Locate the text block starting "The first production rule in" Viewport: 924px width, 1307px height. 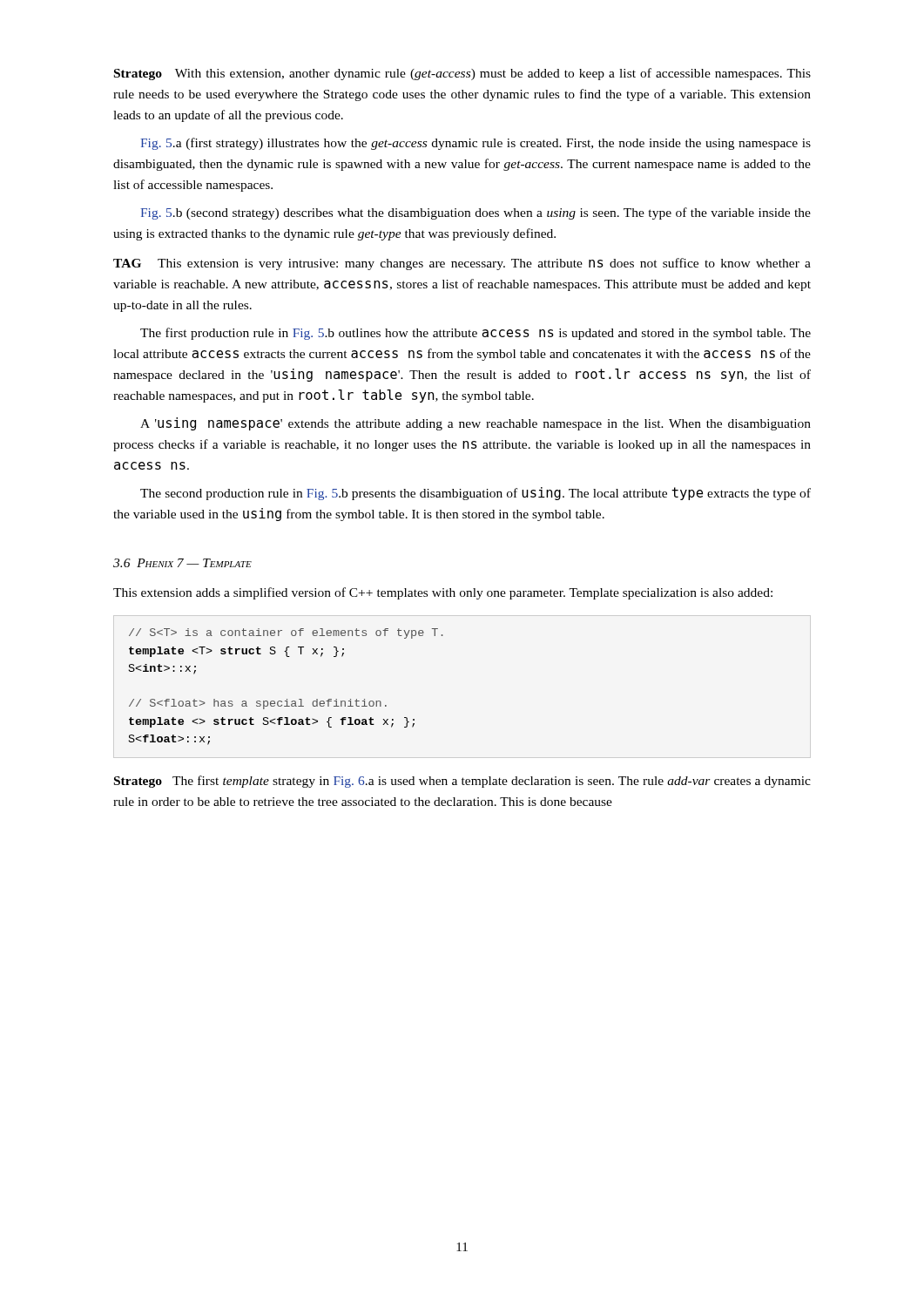[x=462, y=364]
